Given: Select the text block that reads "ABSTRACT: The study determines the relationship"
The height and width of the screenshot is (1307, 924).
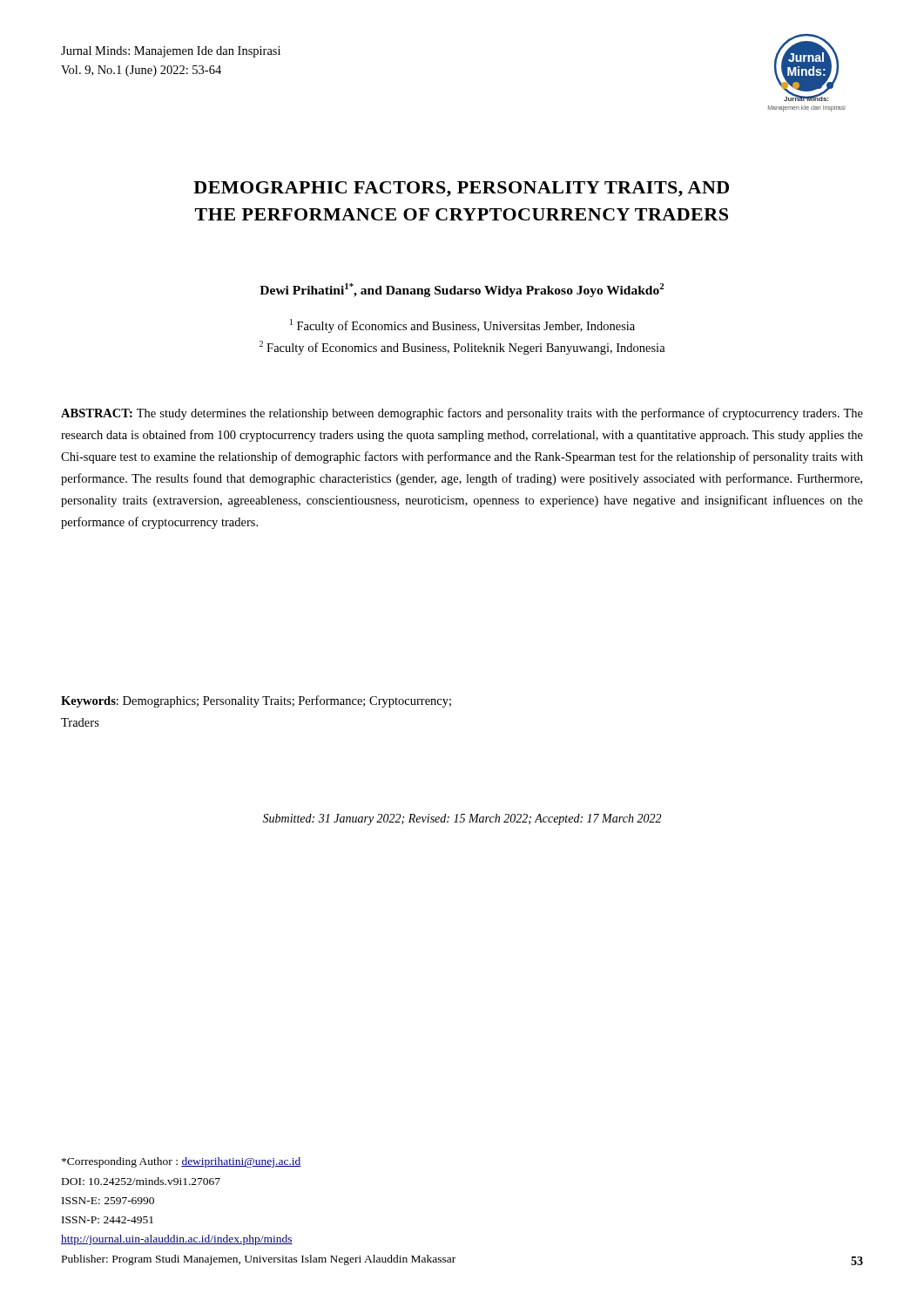Looking at the screenshot, I should [x=462, y=468].
